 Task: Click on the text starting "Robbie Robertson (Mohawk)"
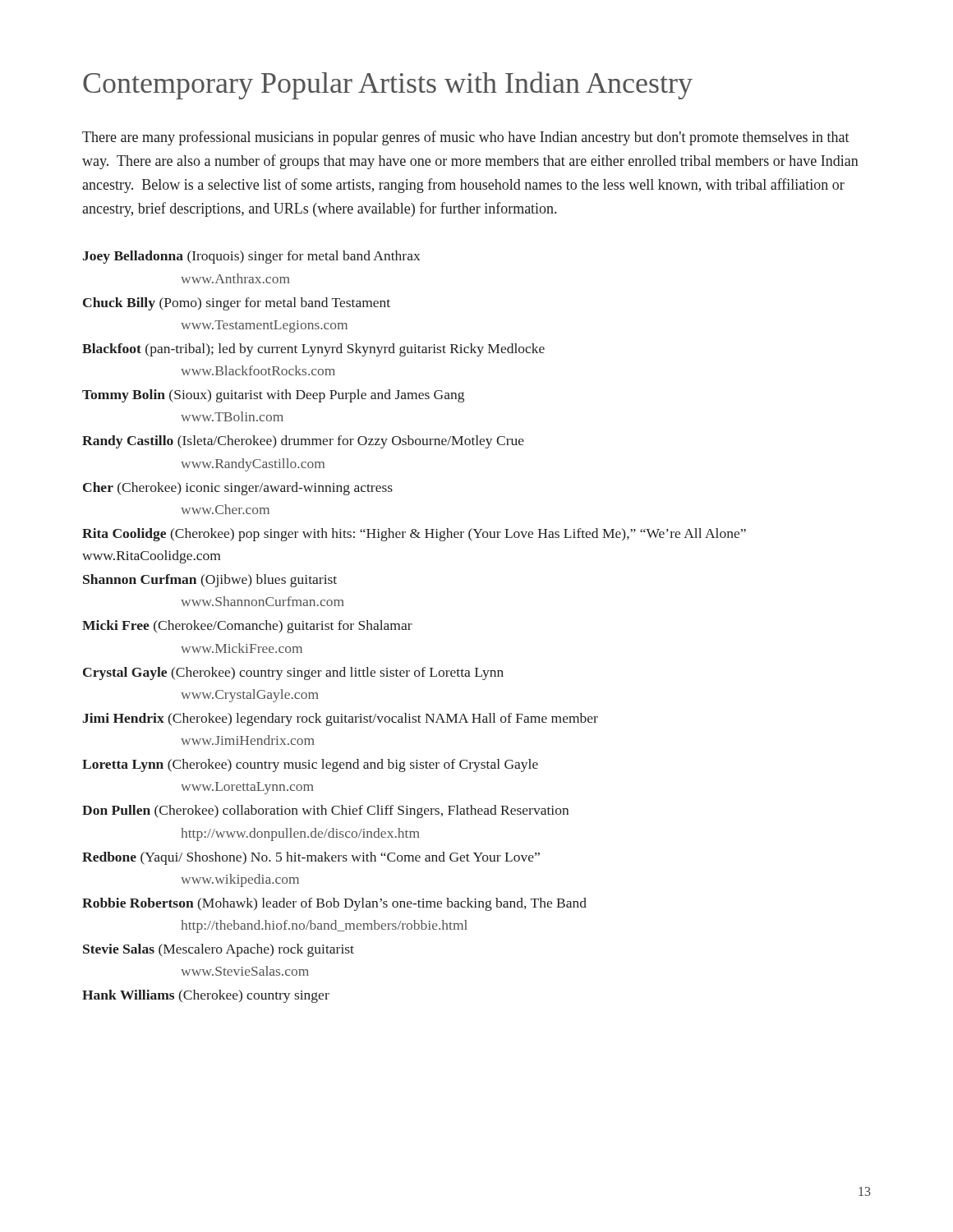pos(476,915)
